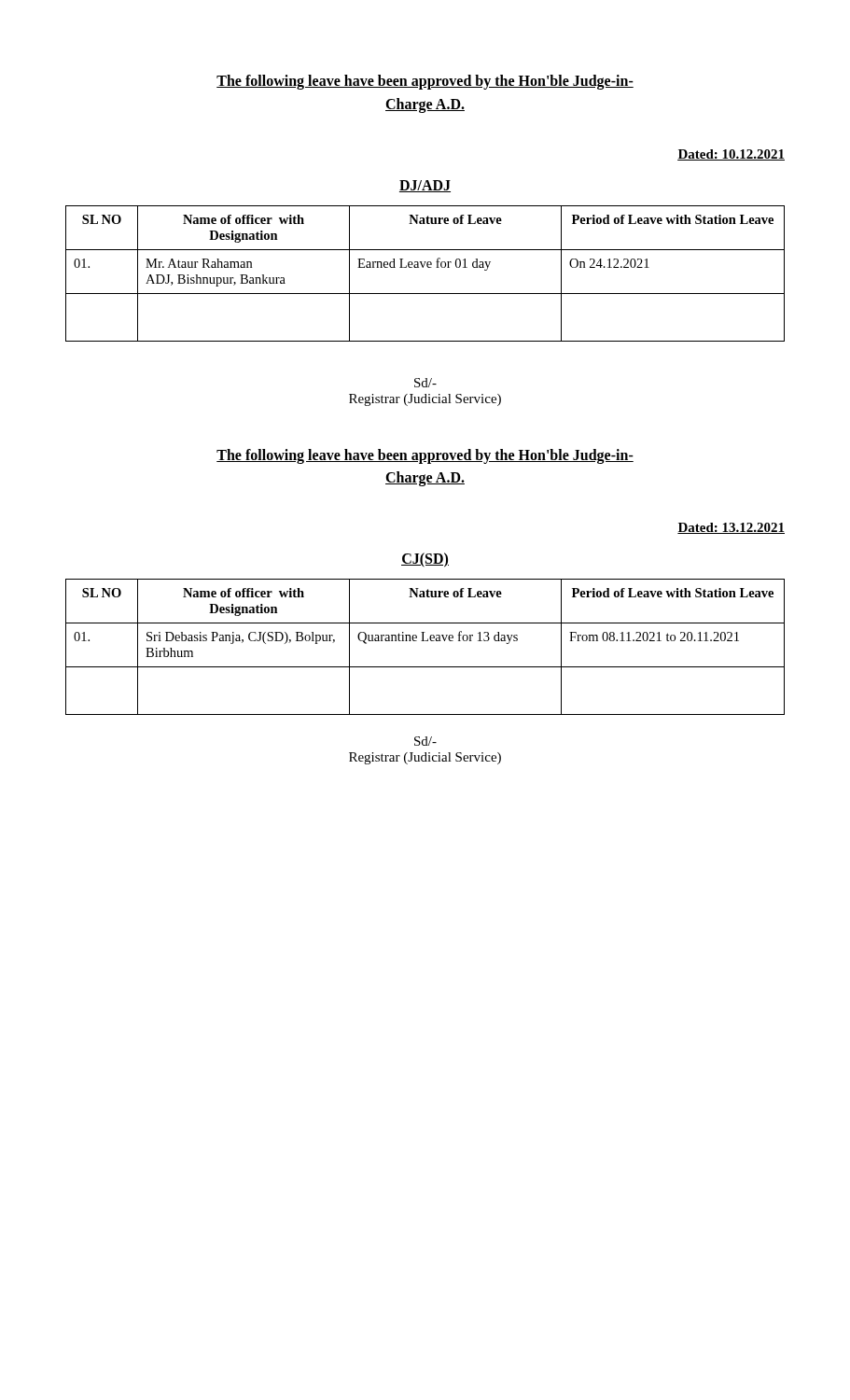Click on the table containing "On 24.12.2021"
Image resolution: width=850 pixels, height=1400 pixels.
coord(425,273)
